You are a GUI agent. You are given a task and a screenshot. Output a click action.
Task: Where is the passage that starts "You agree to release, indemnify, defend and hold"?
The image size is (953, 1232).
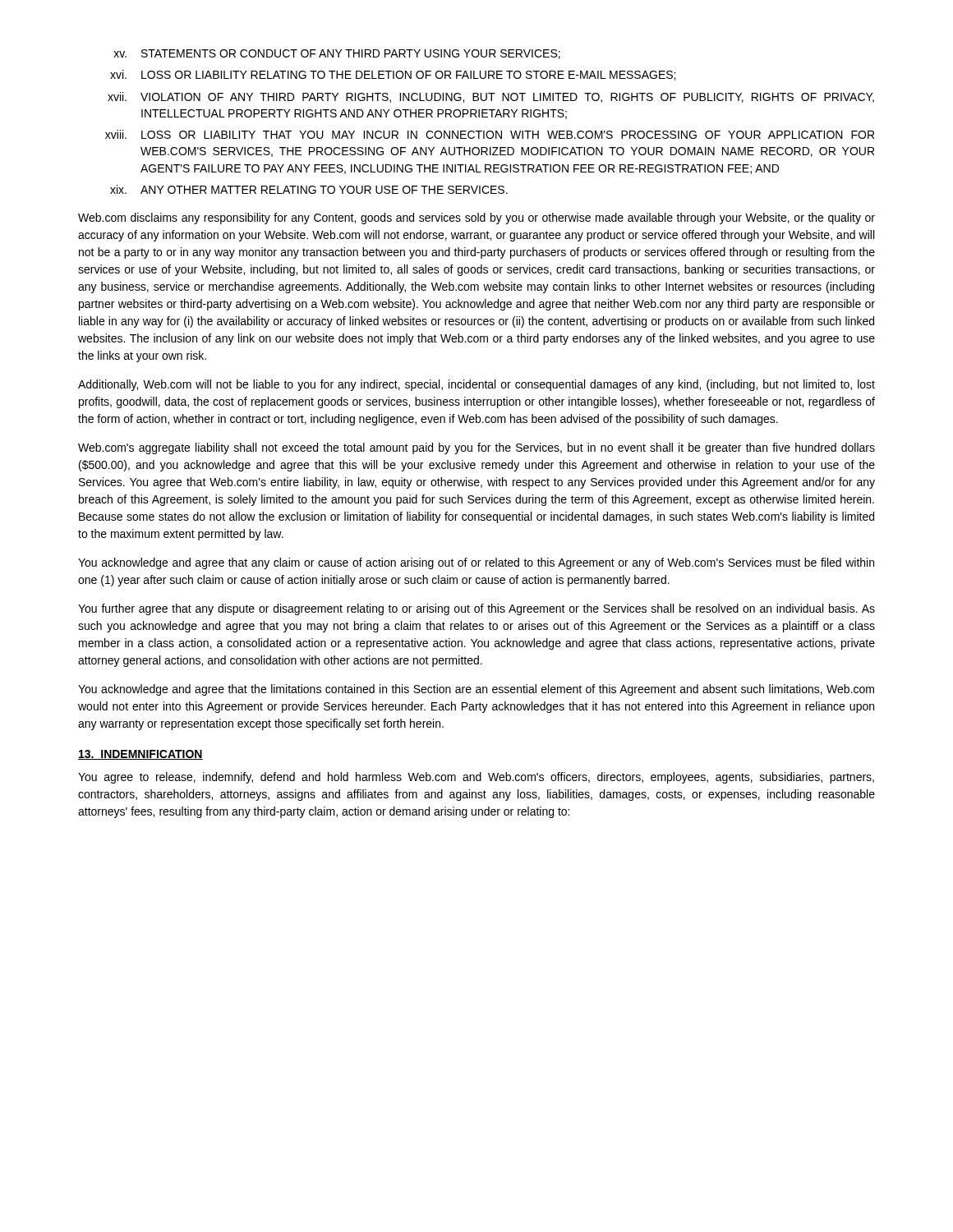(476, 795)
